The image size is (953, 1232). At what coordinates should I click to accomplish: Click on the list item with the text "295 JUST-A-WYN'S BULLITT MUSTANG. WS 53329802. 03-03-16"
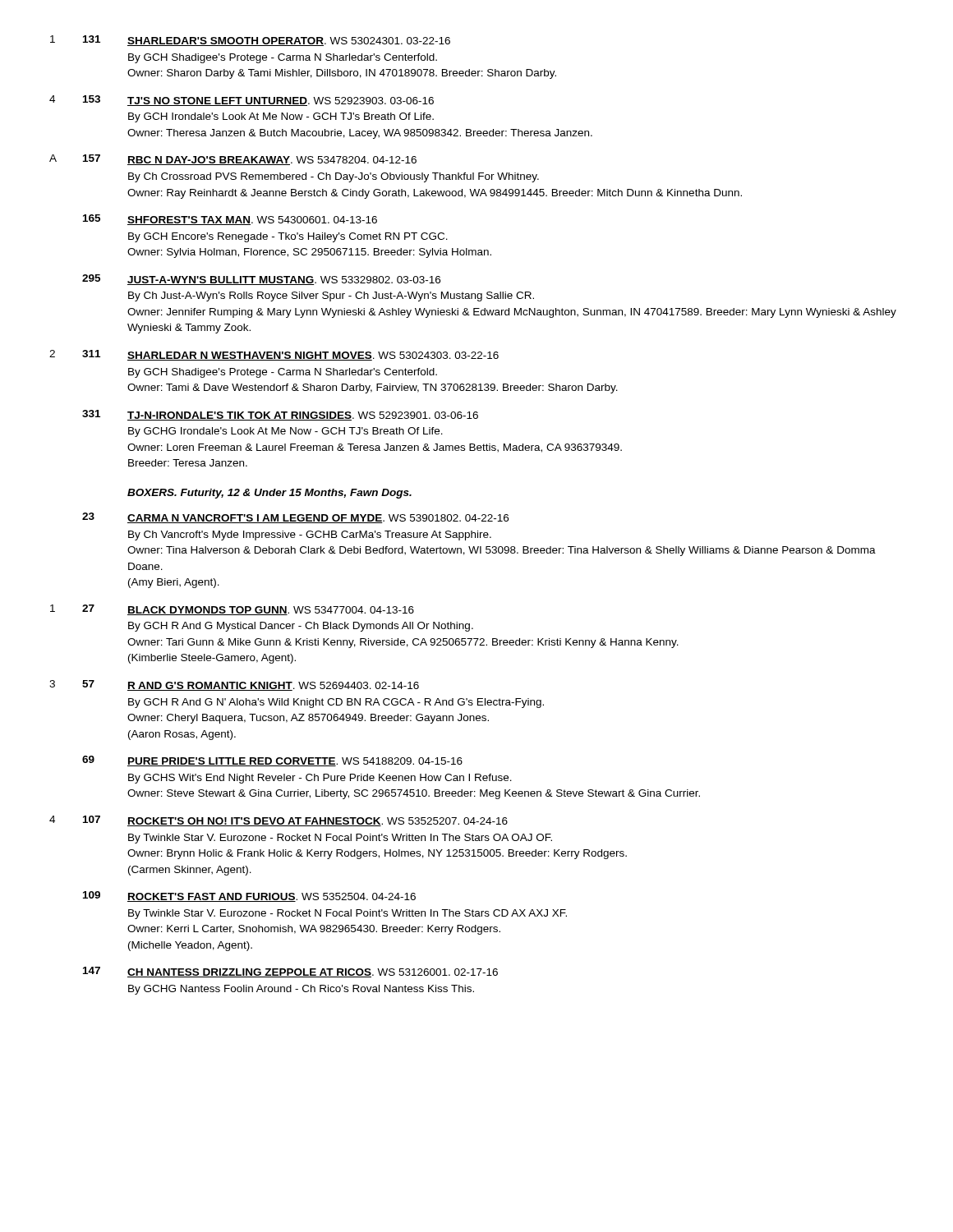click(x=493, y=304)
